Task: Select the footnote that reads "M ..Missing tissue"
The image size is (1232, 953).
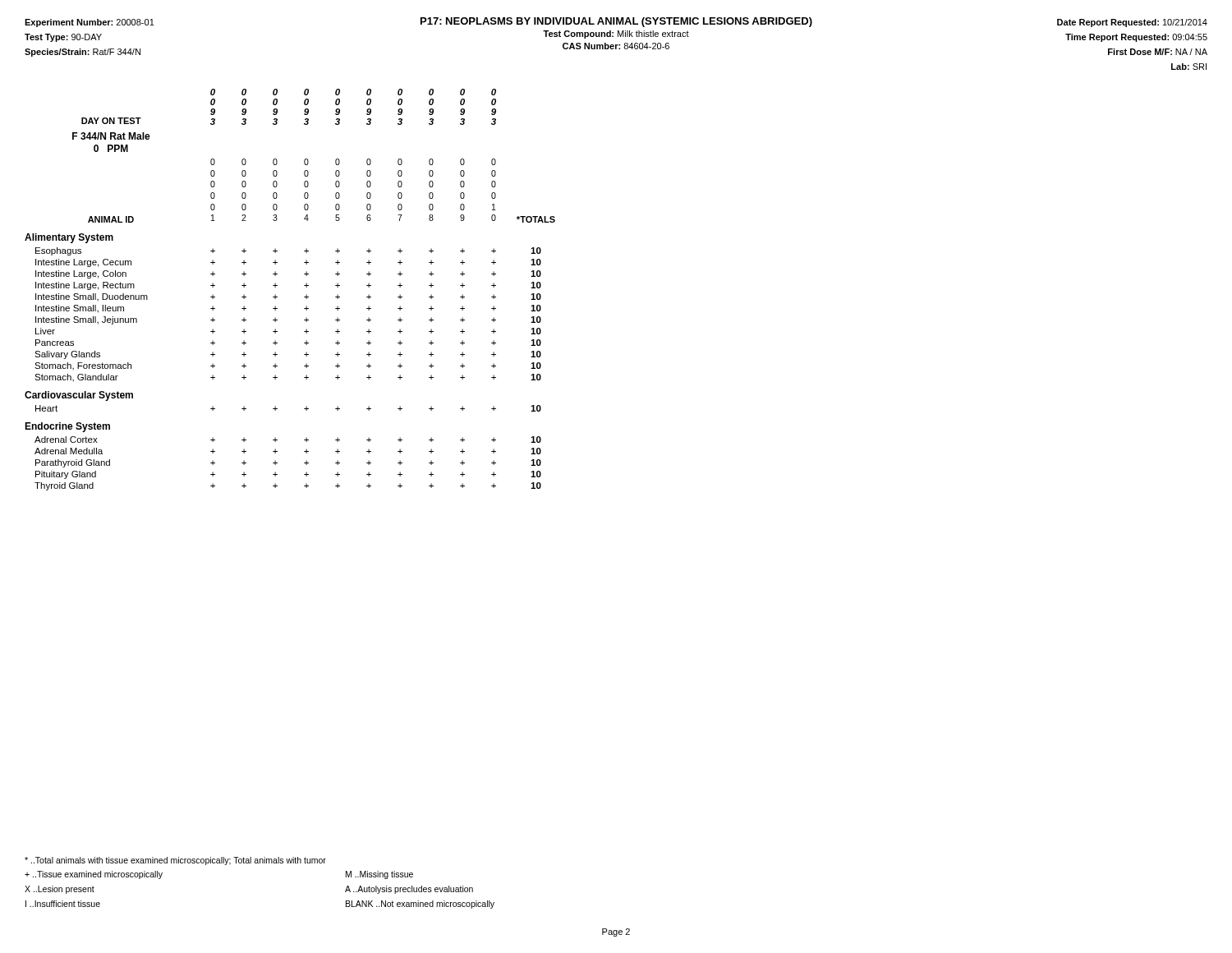Action: (420, 889)
